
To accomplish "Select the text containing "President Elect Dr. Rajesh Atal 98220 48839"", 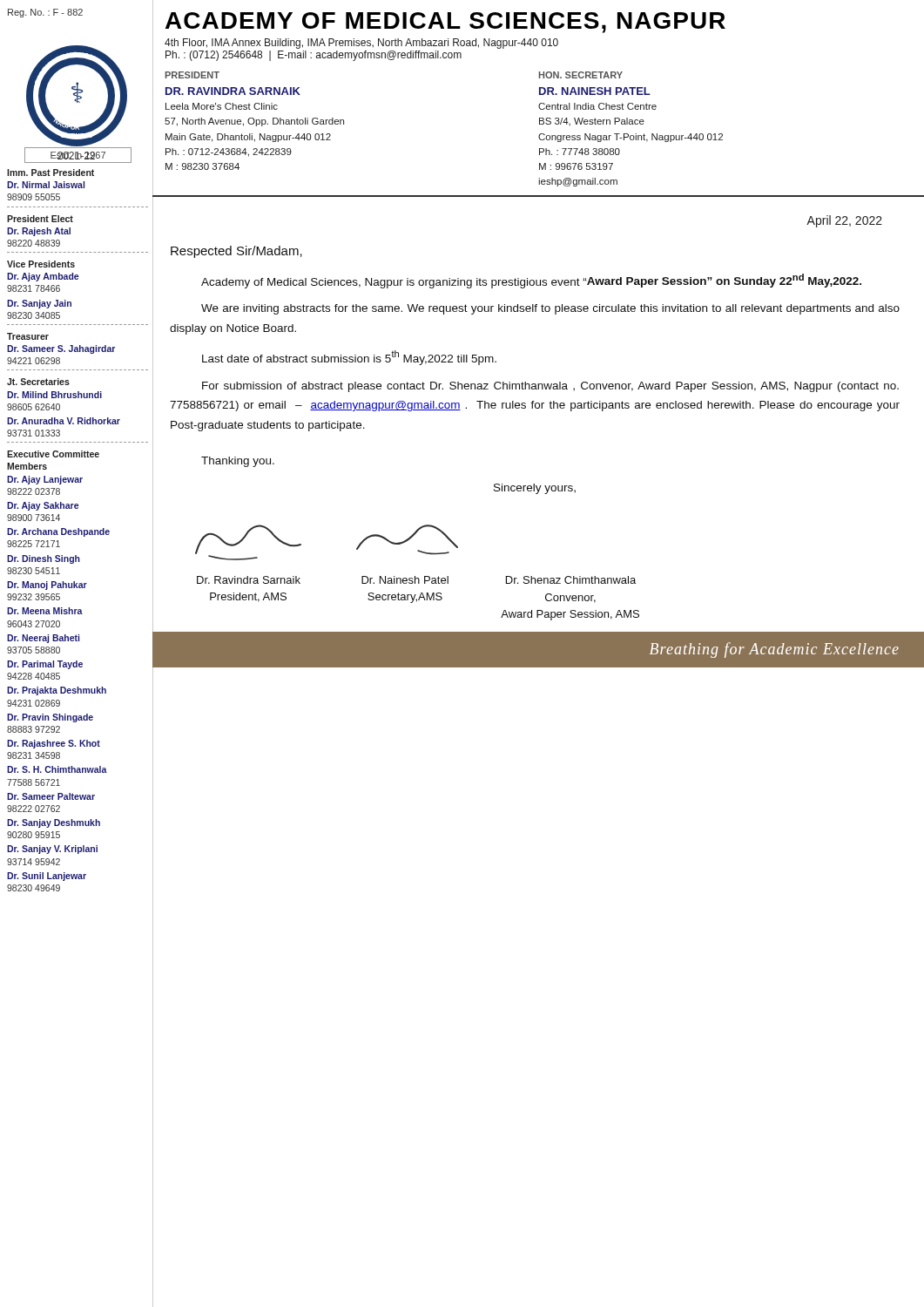I will pos(77,232).
